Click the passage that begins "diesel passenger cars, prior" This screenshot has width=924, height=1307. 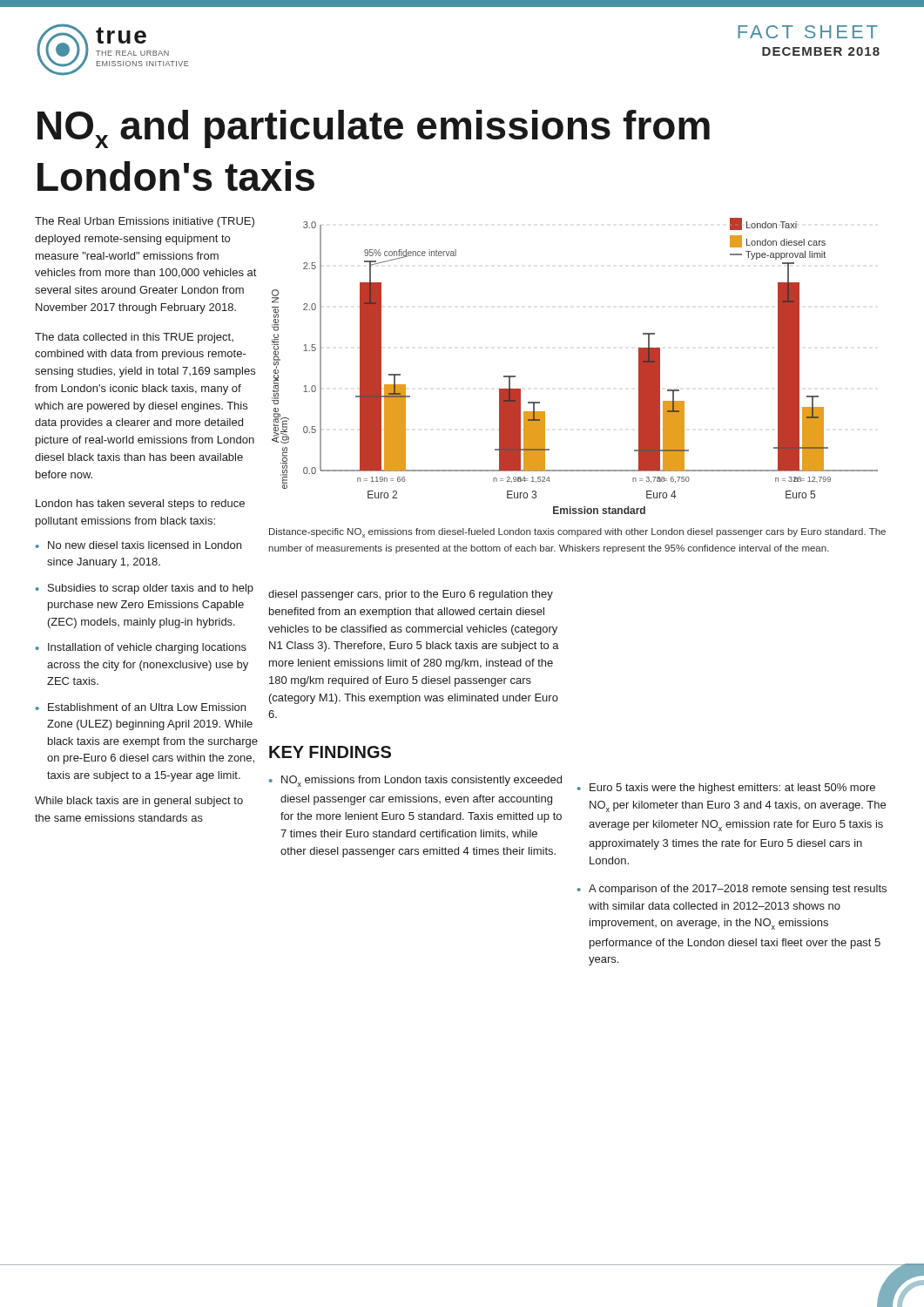(x=413, y=654)
